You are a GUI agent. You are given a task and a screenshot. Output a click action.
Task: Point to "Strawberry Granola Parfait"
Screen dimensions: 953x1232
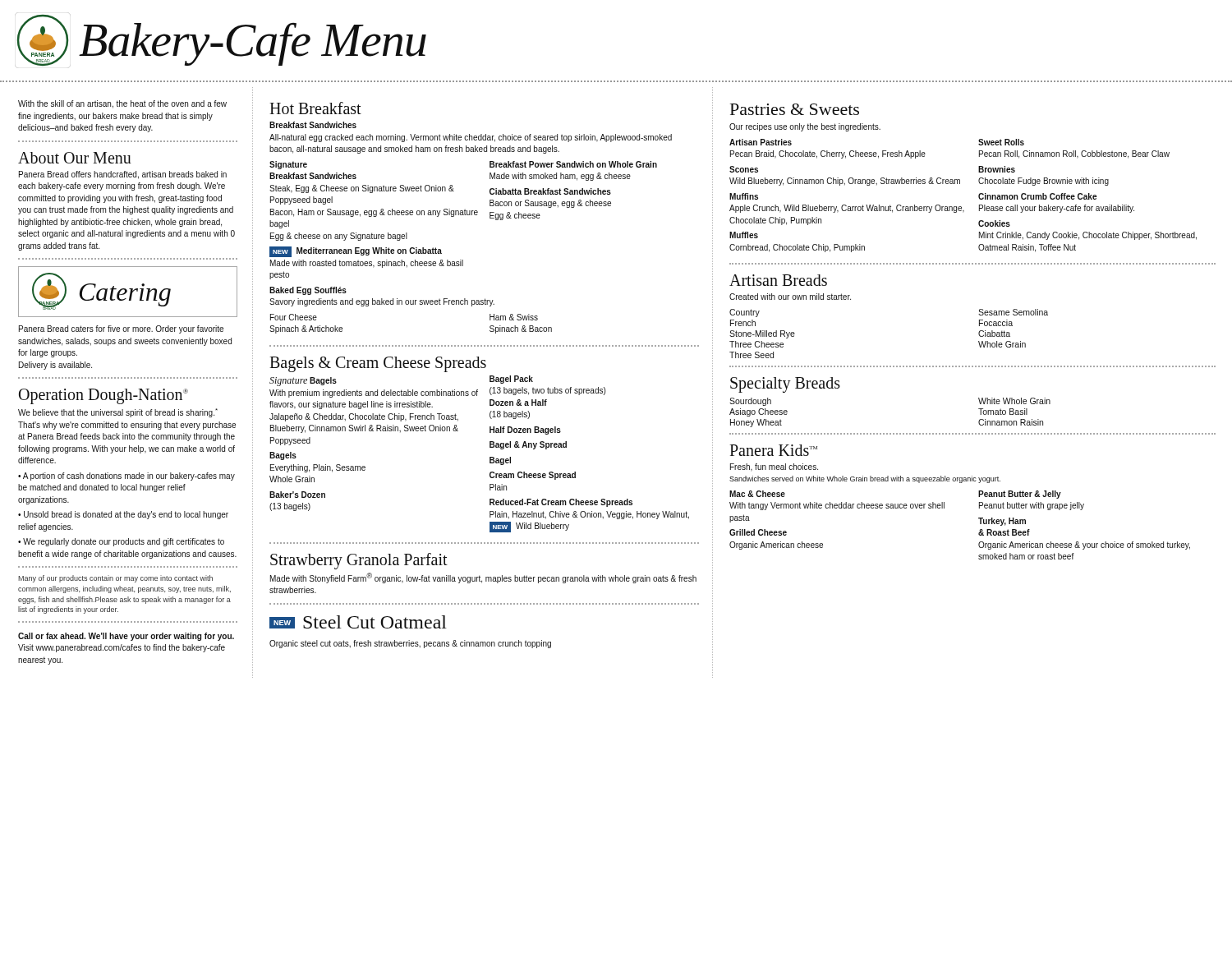tap(359, 561)
